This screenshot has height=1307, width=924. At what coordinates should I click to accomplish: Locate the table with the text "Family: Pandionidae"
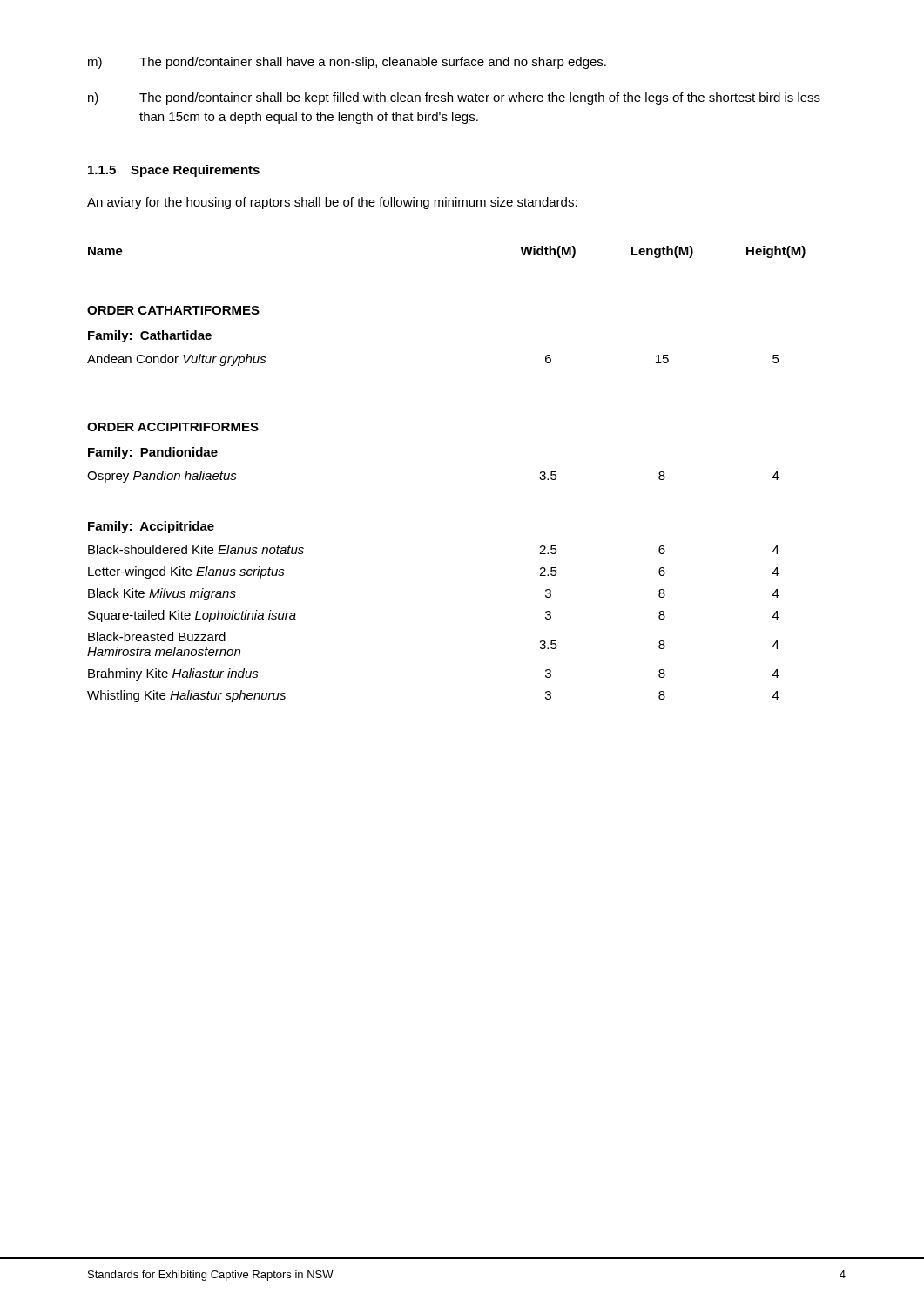tap(466, 472)
